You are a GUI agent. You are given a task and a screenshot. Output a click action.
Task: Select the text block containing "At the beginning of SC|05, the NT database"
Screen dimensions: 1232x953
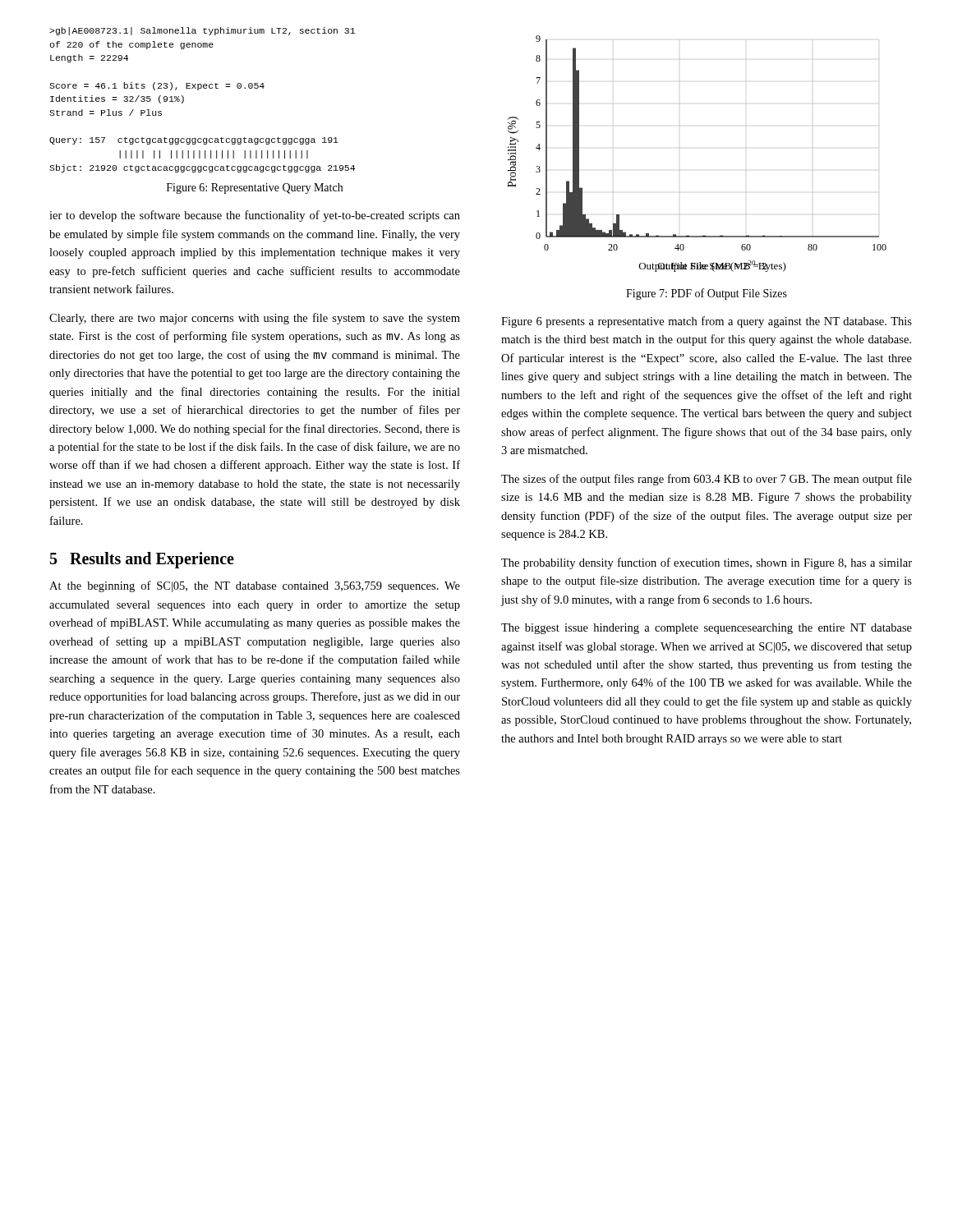(x=255, y=687)
